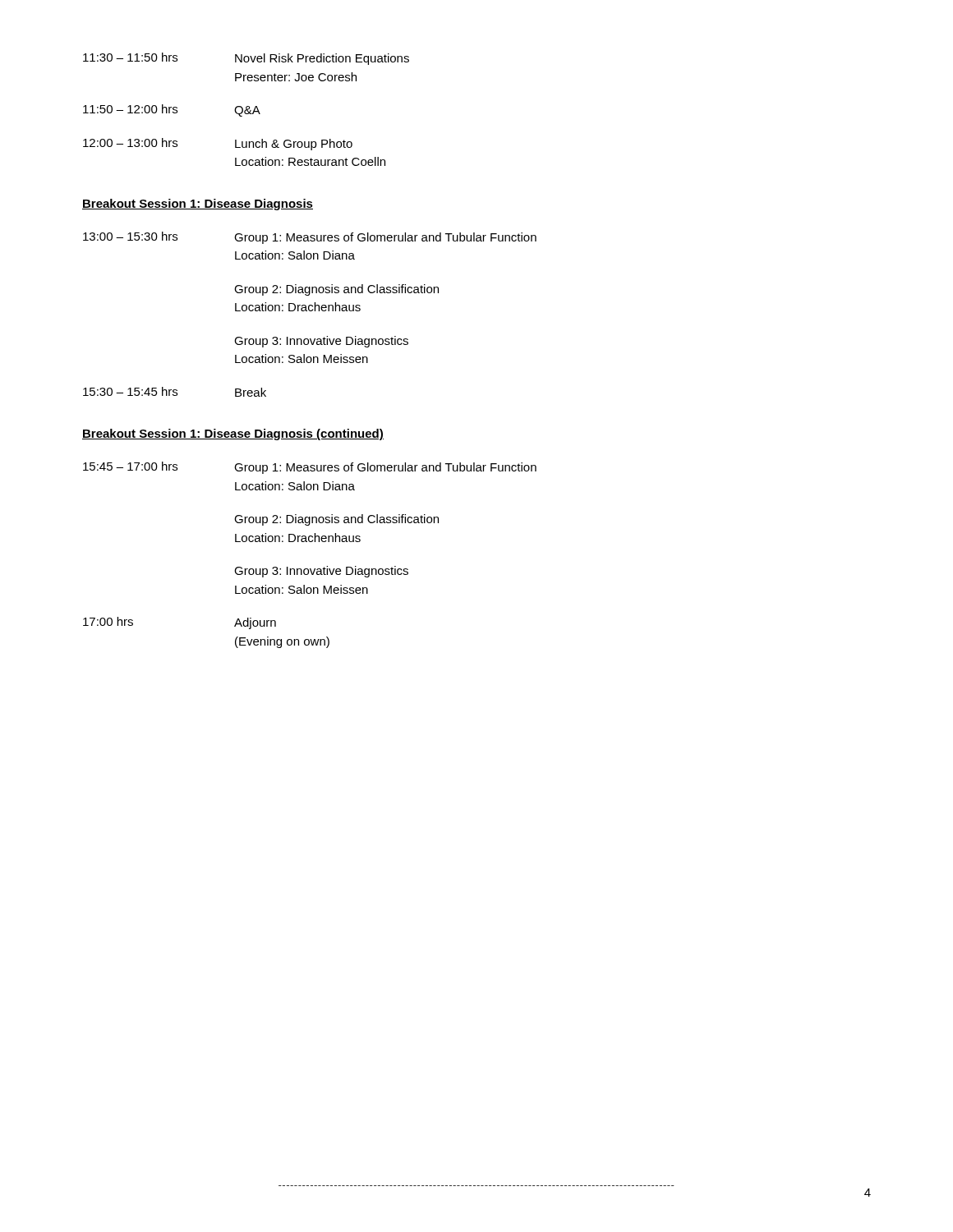Locate the block of text that opens with "15:45 – 17:00 hrs Group"
The height and width of the screenshot is (1232, 953).
tap(310, 468)
